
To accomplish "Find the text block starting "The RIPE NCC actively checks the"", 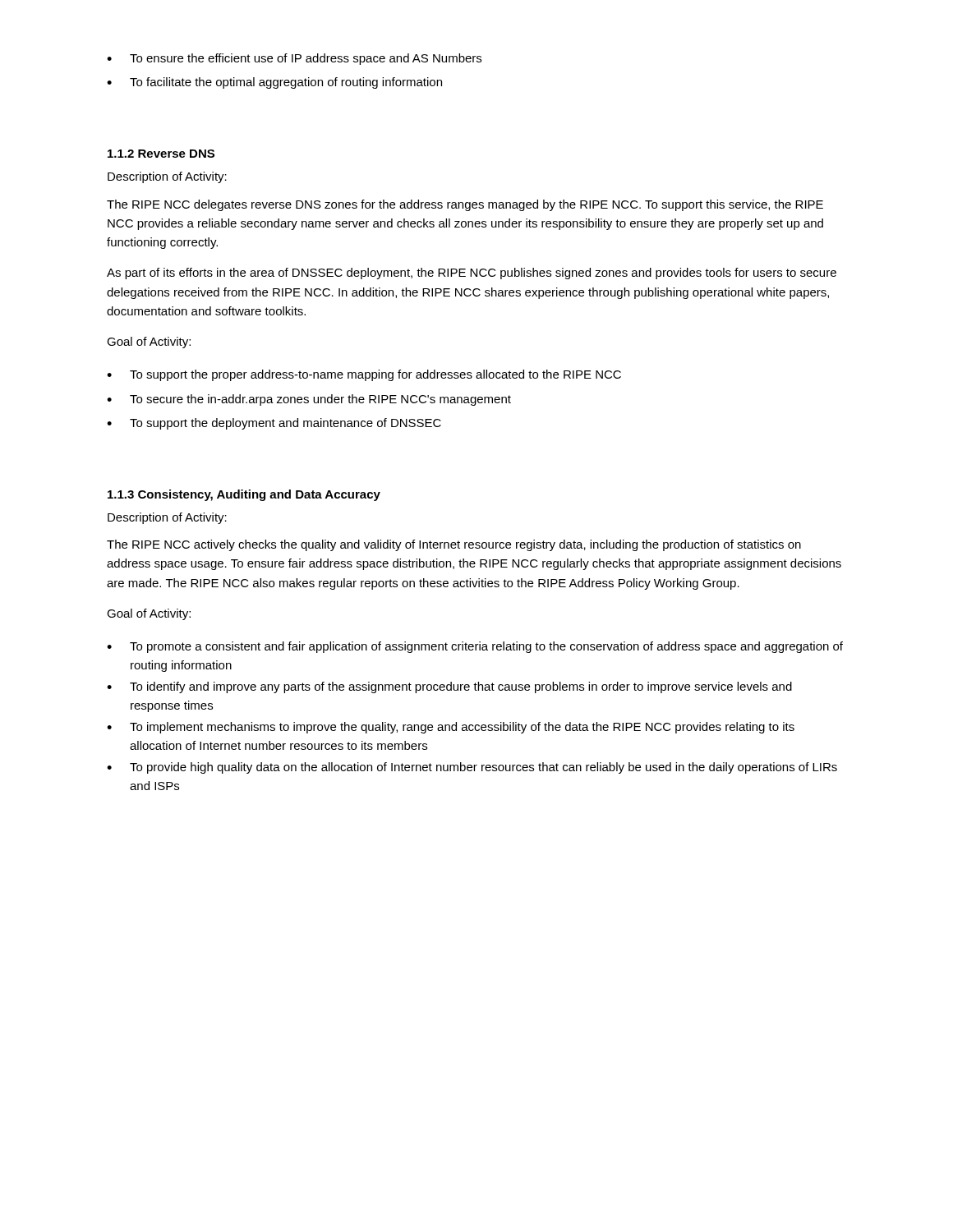I will click(474, 563).
